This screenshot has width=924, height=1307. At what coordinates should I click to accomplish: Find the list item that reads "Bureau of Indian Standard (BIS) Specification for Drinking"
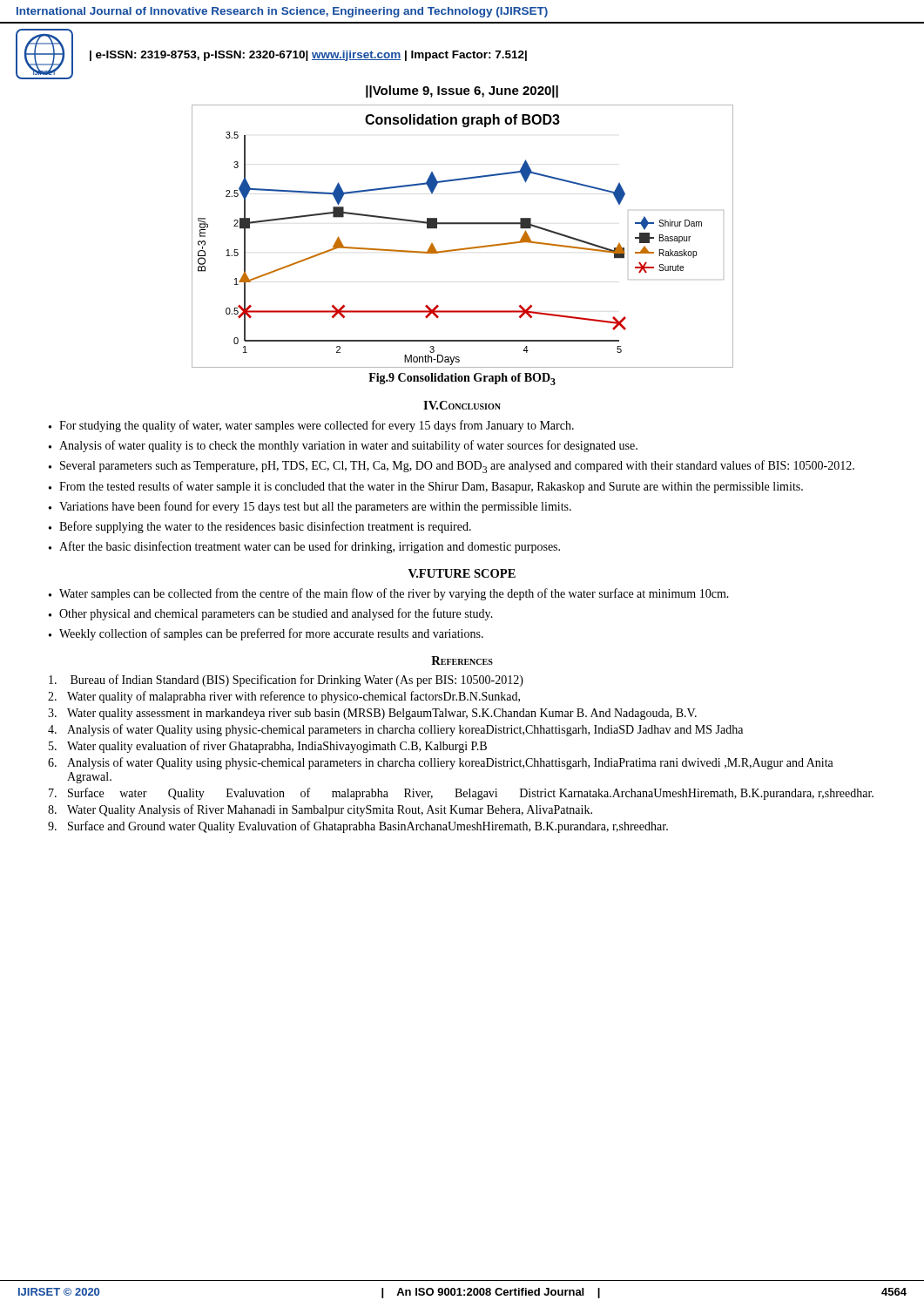[x=286, y=680]
